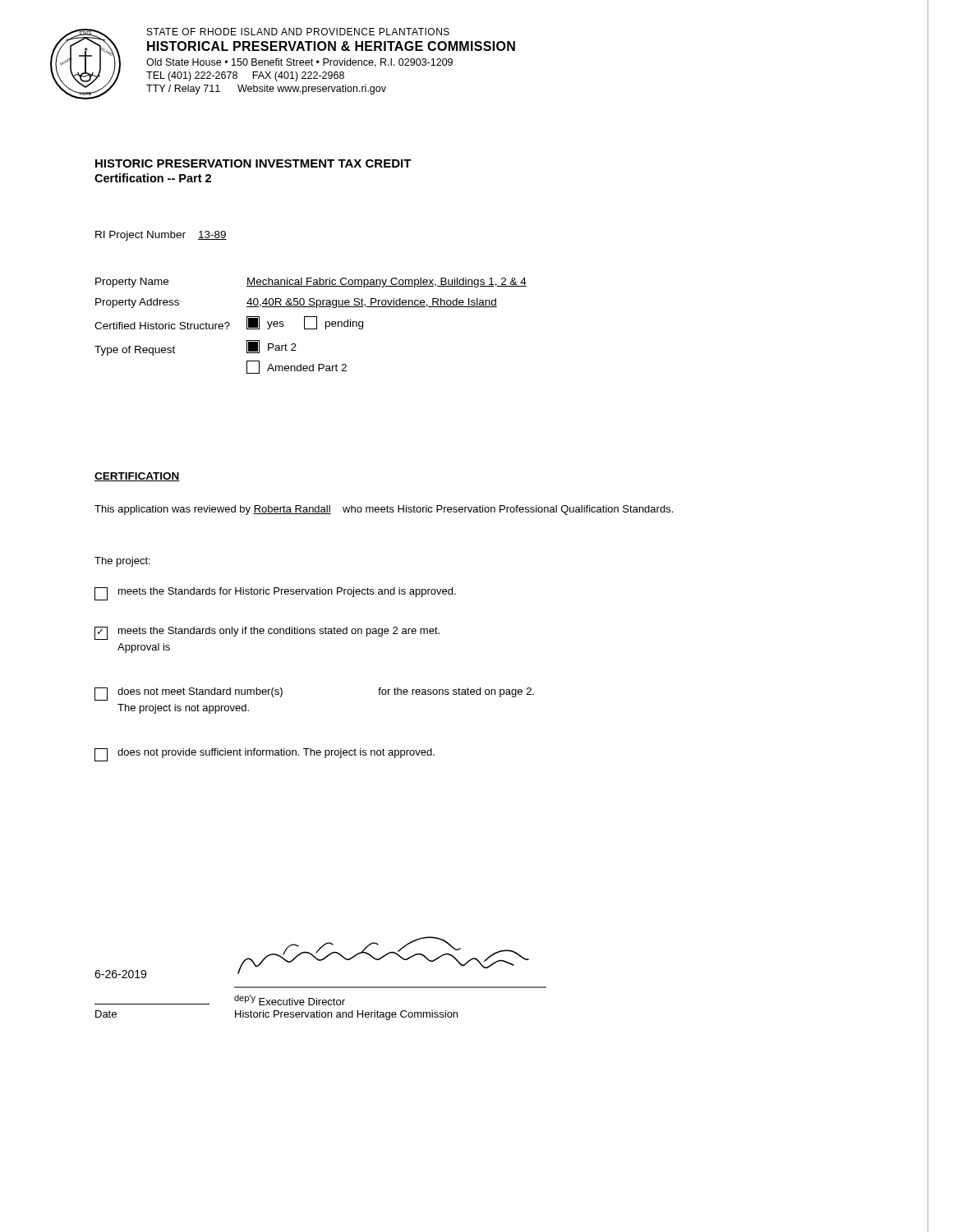This screenshot has width=953, height=1232.
Task: Click on the passage starting "does not meet"
Action: [x=483, y=699]
